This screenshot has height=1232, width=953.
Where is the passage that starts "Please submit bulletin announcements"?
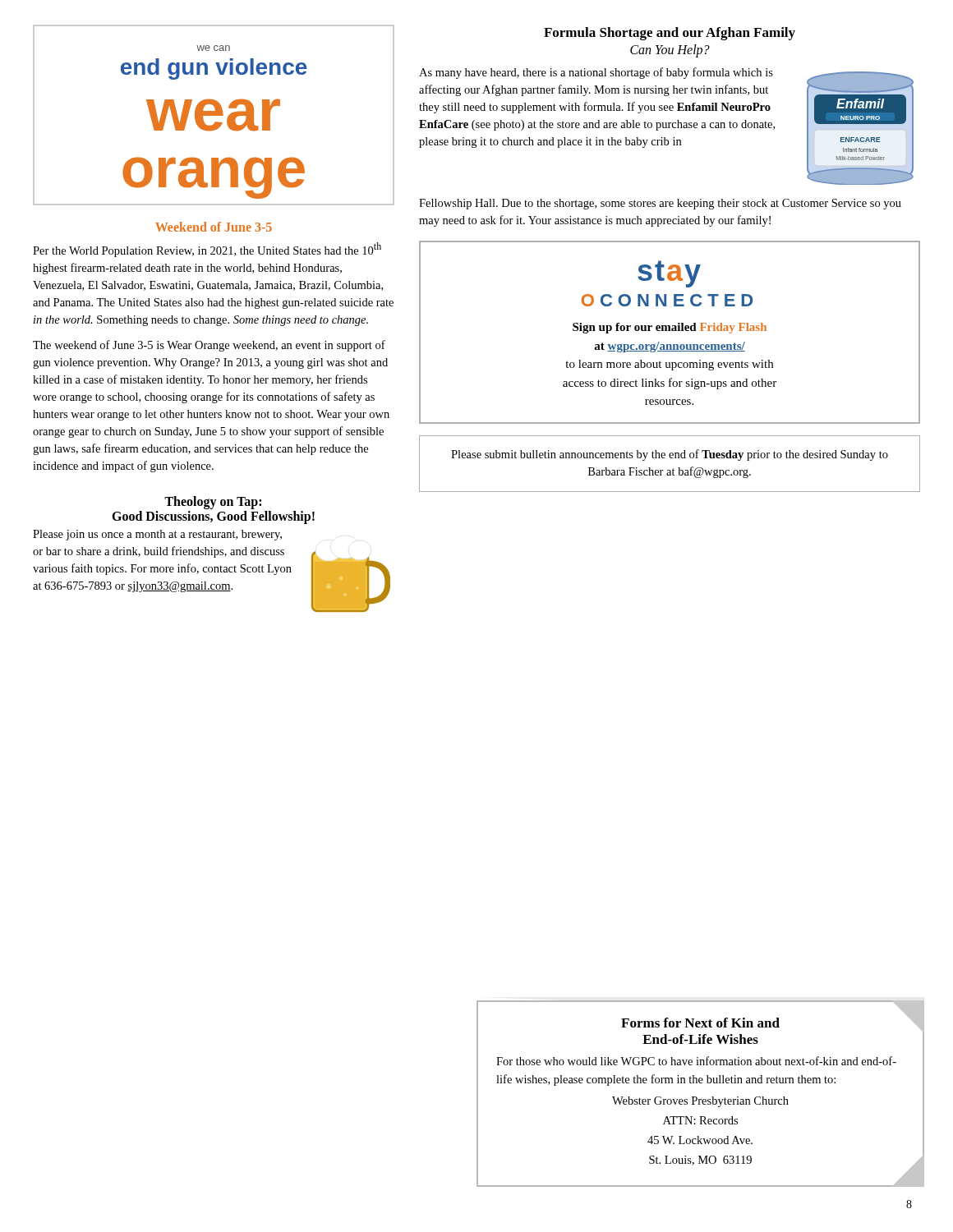670,463
